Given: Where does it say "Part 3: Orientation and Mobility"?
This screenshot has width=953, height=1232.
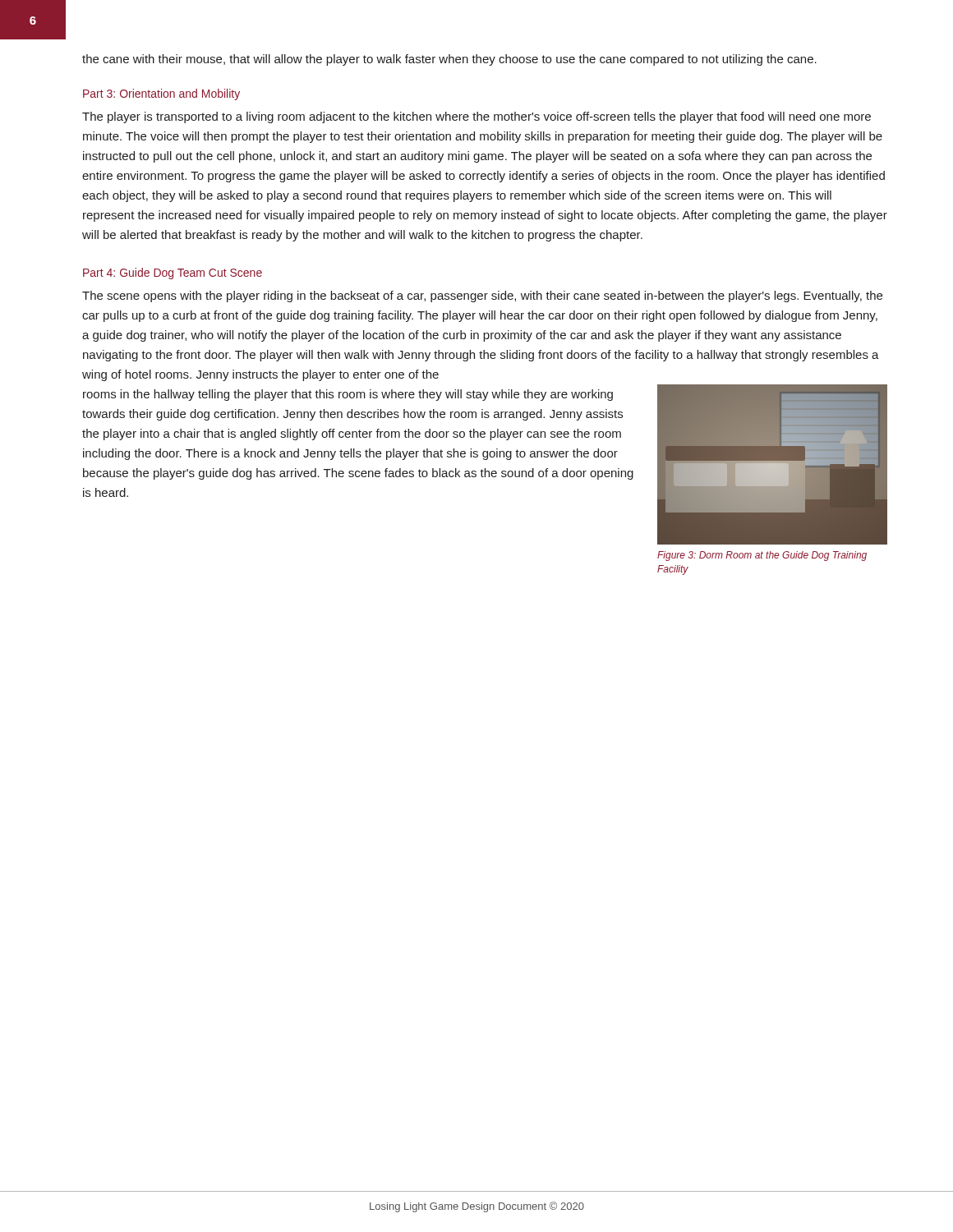Looking at the screenshot, I should coord(161,94).
